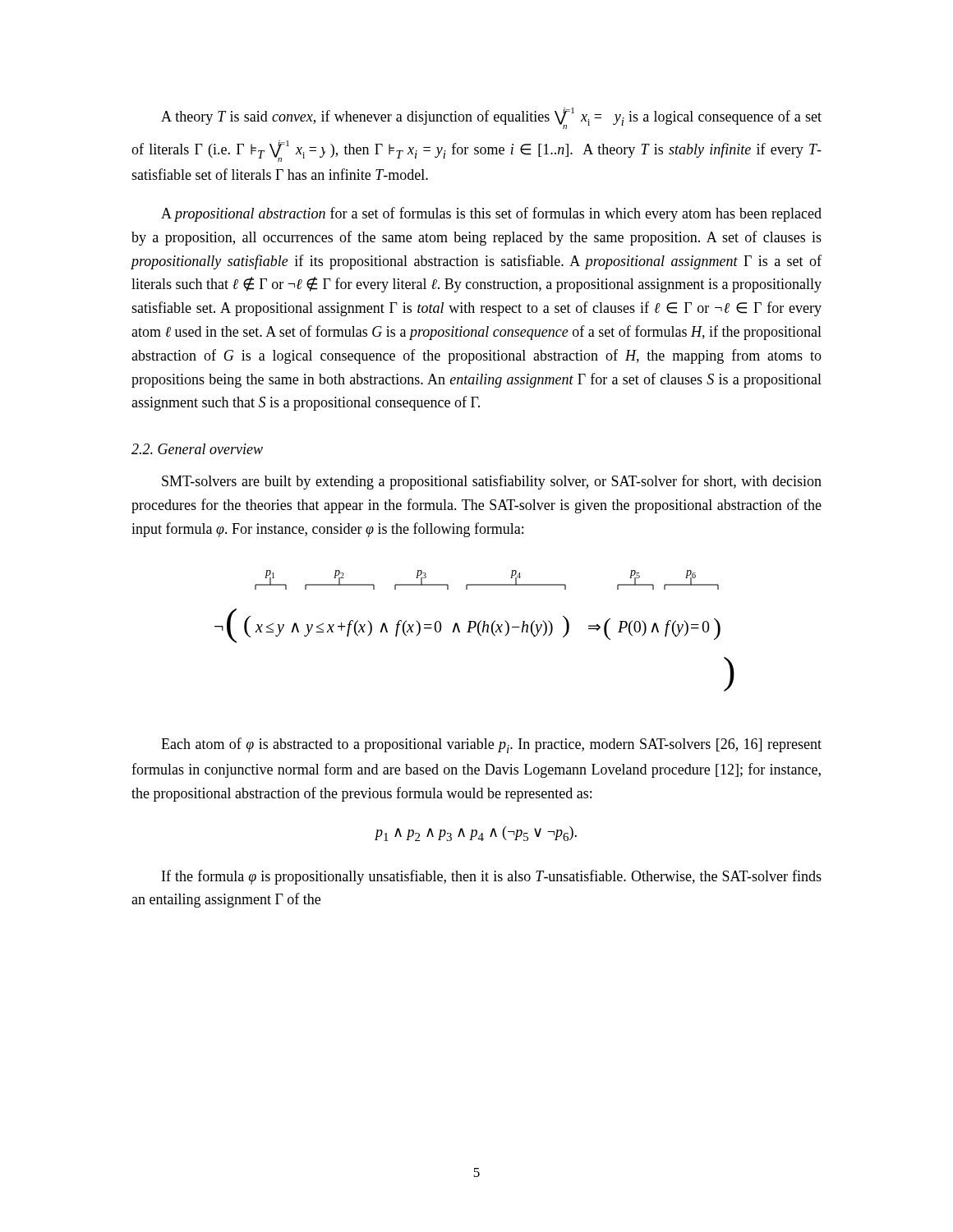The image size is (953, 1232).
Task: Click on the text block starting "A propositional abstraction for a"
Action: (476, 308)
